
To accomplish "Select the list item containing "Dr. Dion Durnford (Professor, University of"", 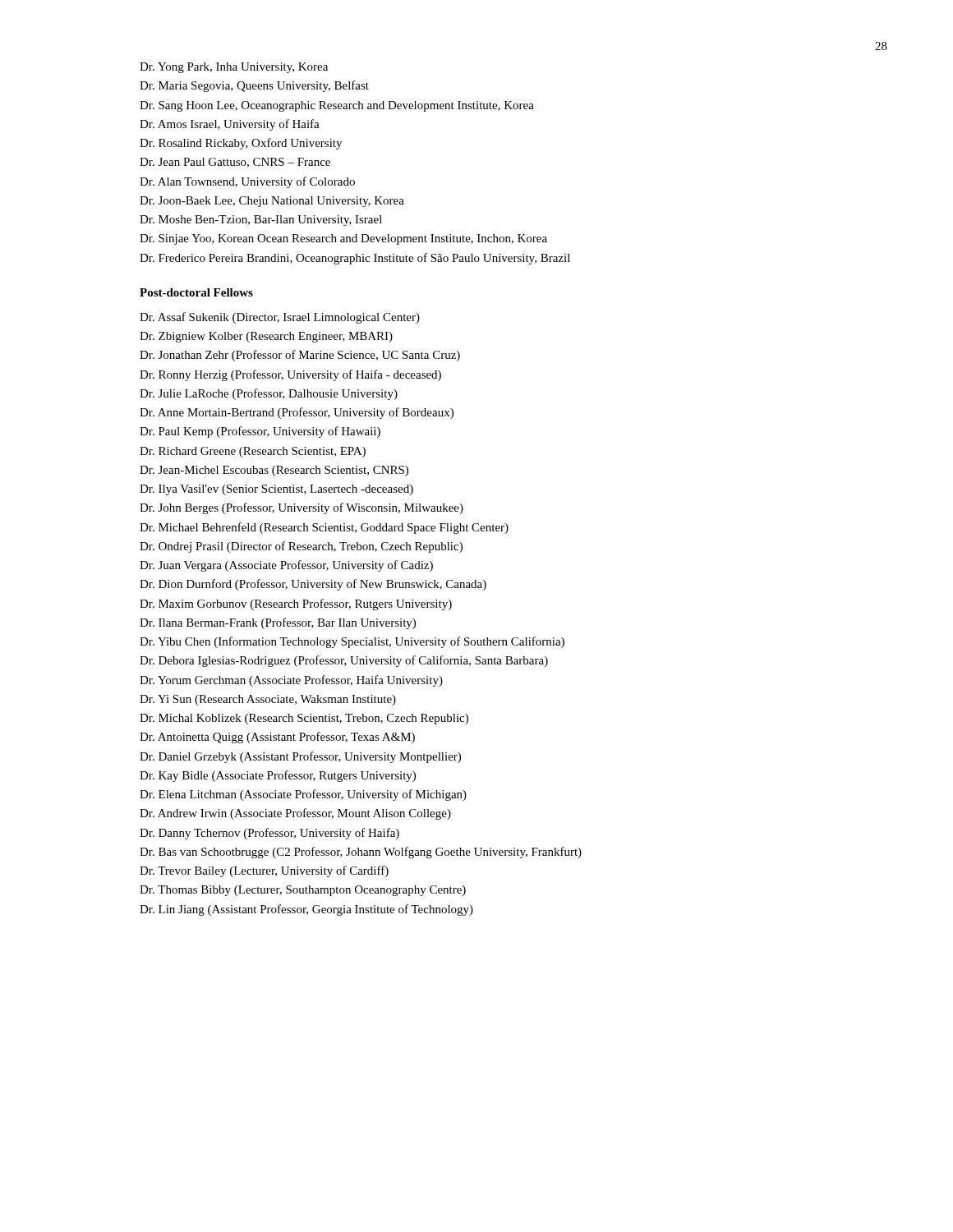I will click(313, 585).
